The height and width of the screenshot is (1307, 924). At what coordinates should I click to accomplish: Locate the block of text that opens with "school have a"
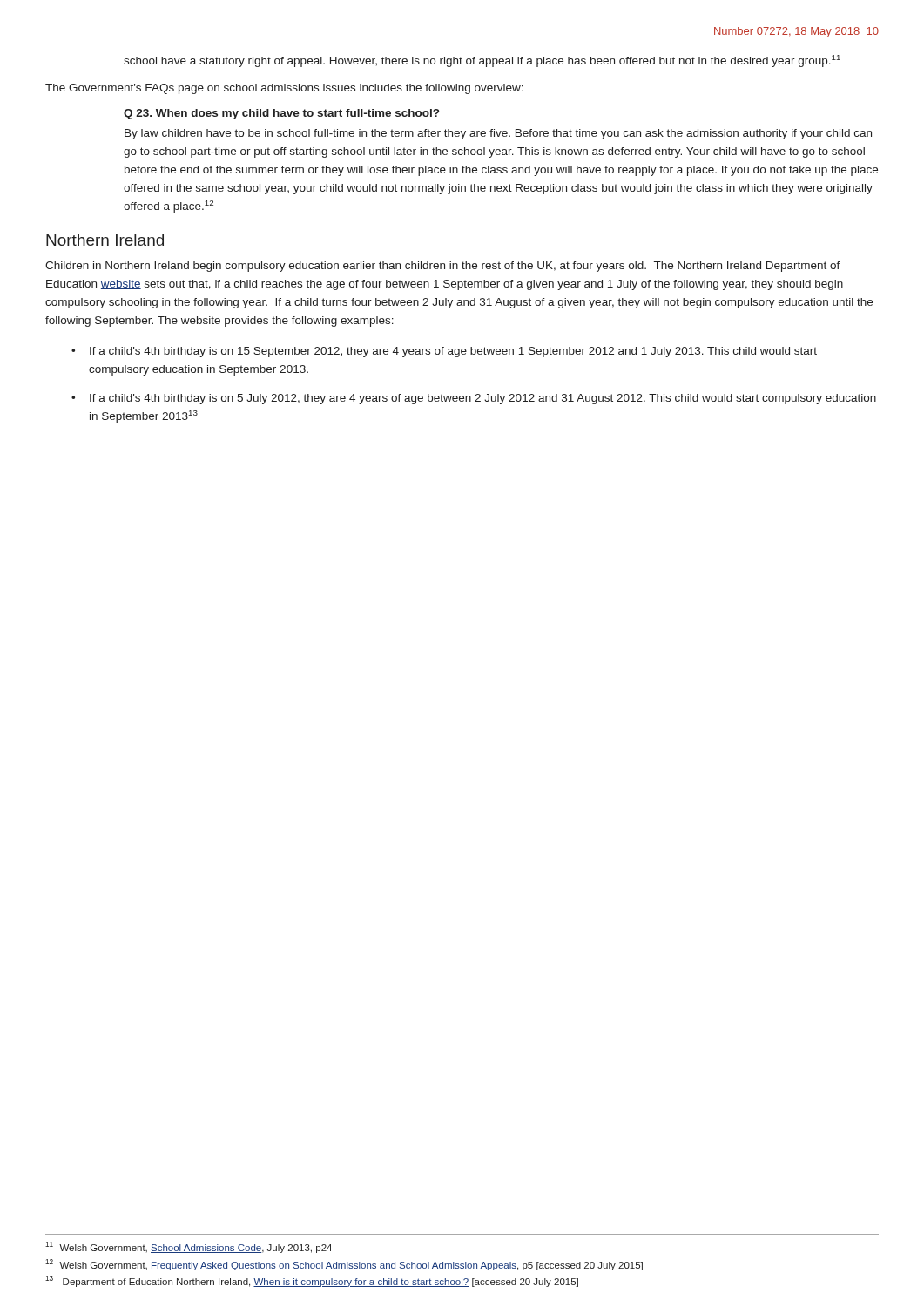pyautogui.click(x=482, y=60)
